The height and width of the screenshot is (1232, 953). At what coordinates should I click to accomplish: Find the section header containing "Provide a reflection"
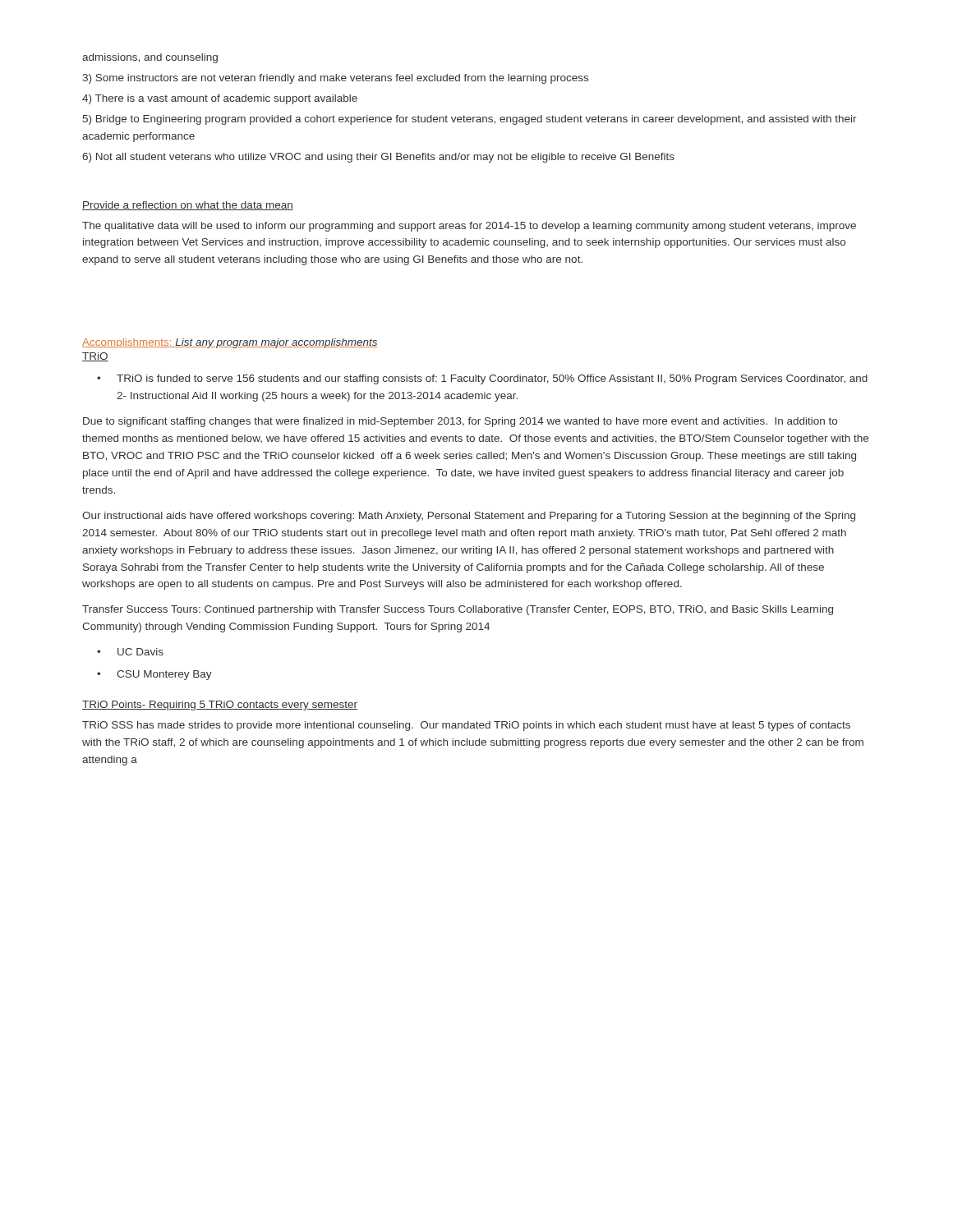[188, 205]
